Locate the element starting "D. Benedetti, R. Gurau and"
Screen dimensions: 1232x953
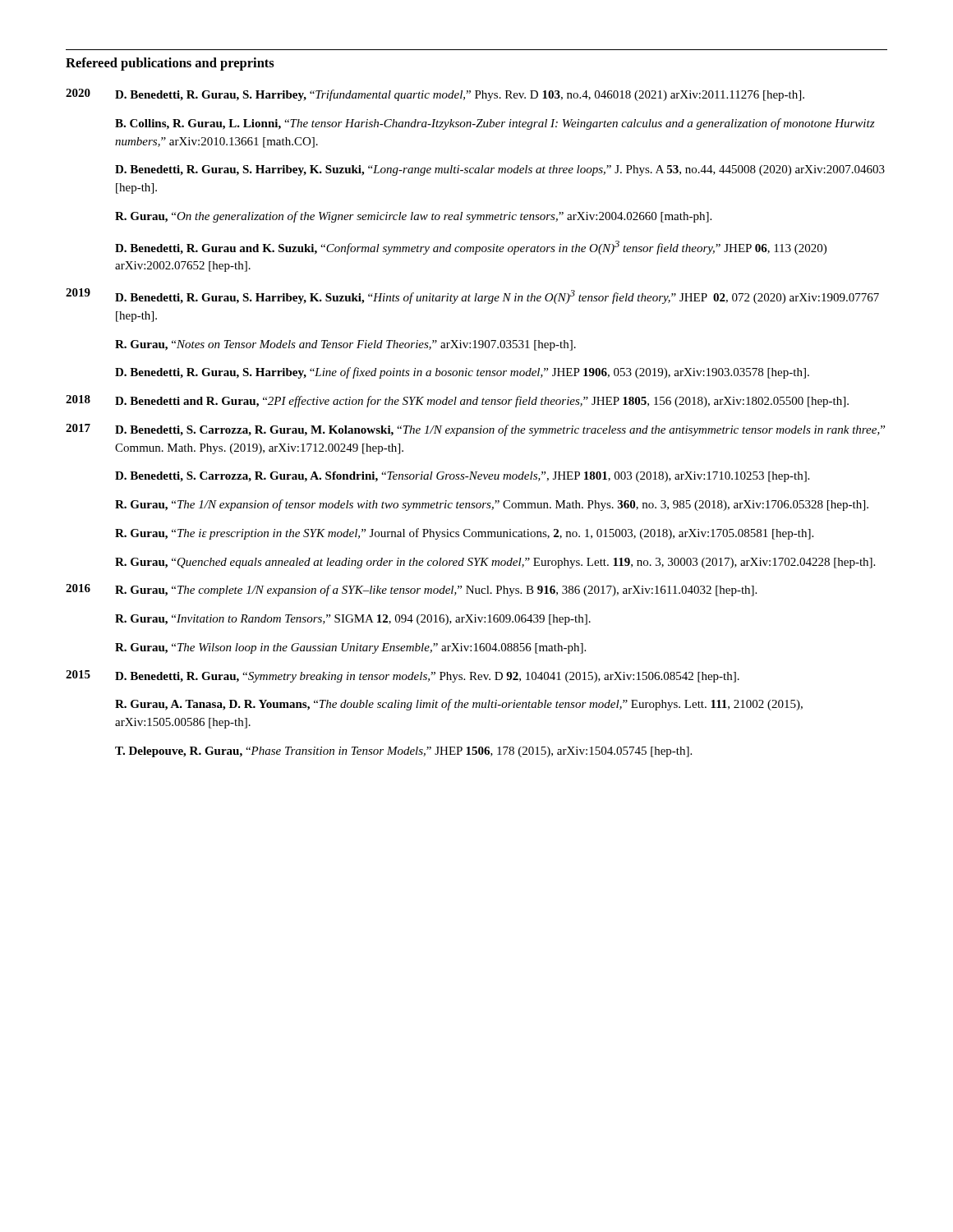(x=501, y=256)
